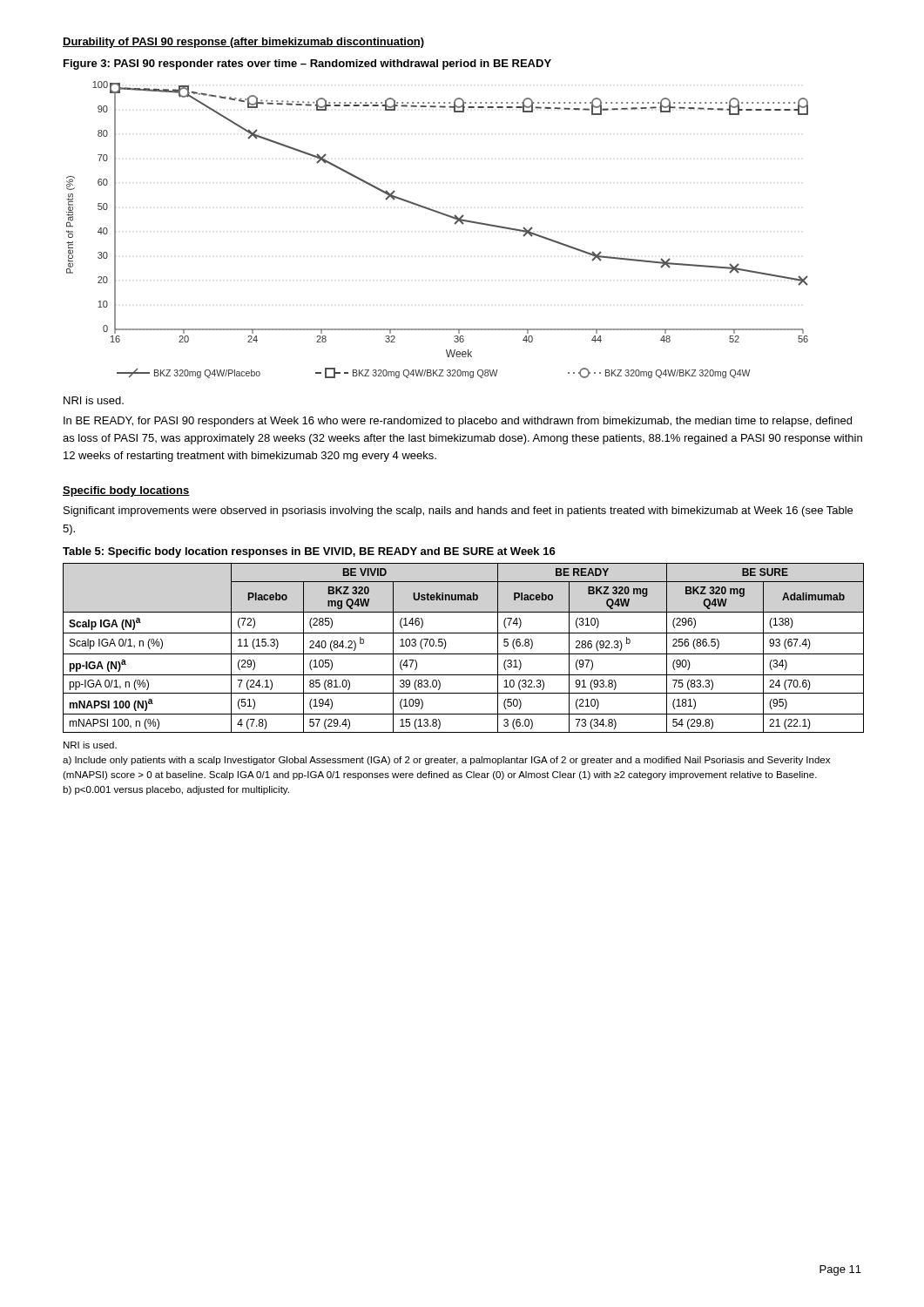Locate the caption containing "Table 5: Specific body location responses in BE"
Viewport: 924px width, 1307px height.
click(x=309, y=551)
